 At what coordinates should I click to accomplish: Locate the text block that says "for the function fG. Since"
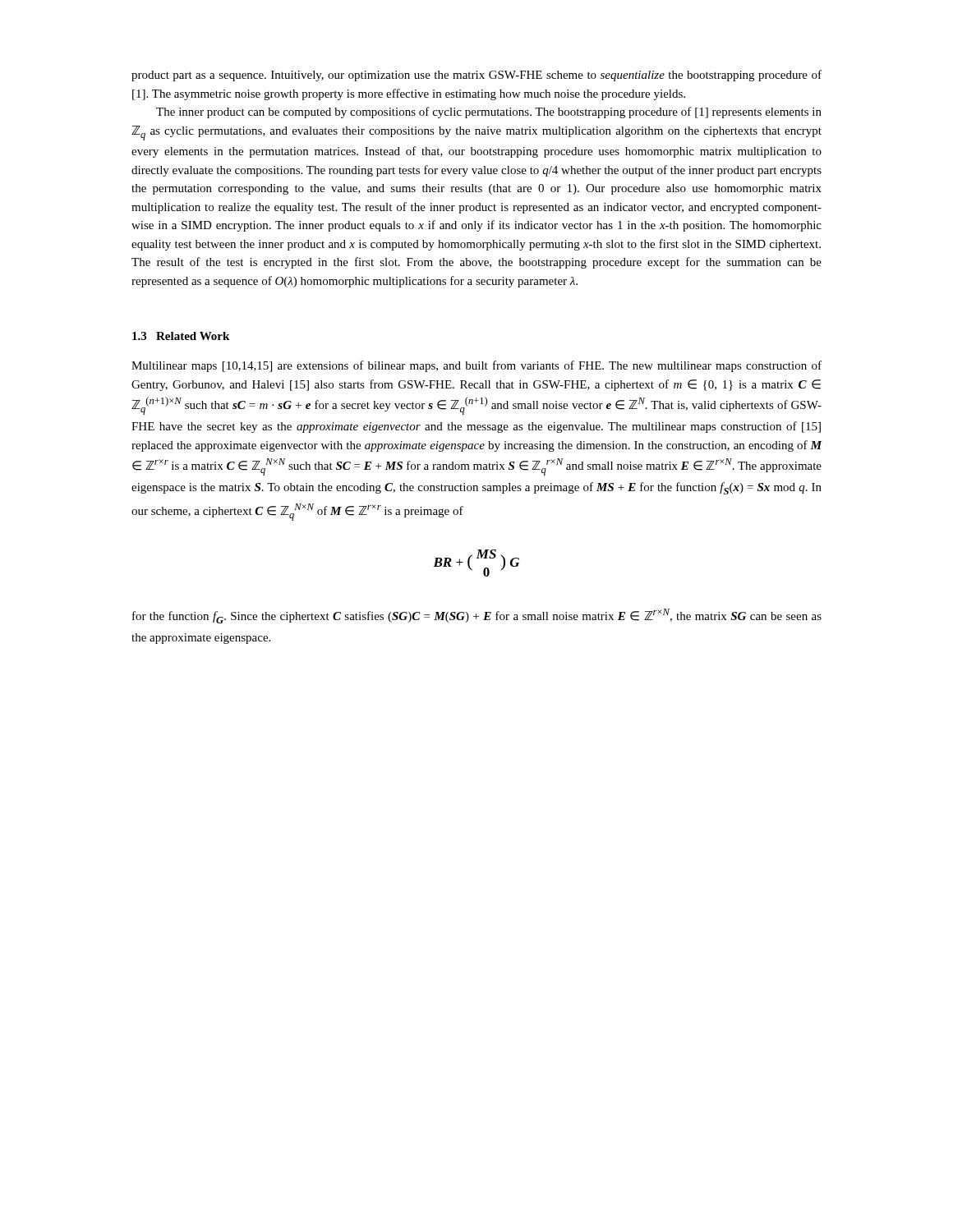(476, 626)
